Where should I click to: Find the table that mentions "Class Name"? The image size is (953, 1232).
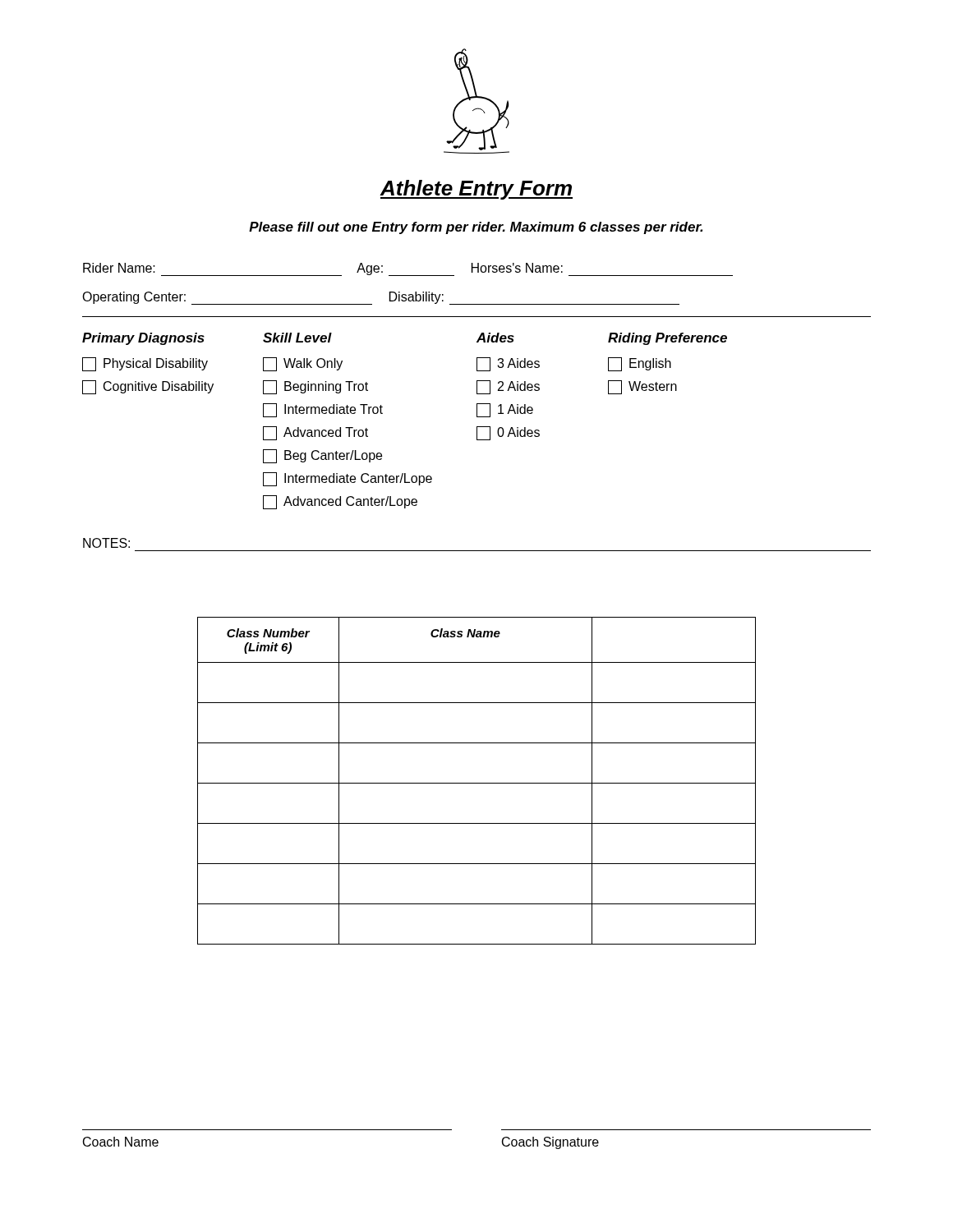(476, 781)
